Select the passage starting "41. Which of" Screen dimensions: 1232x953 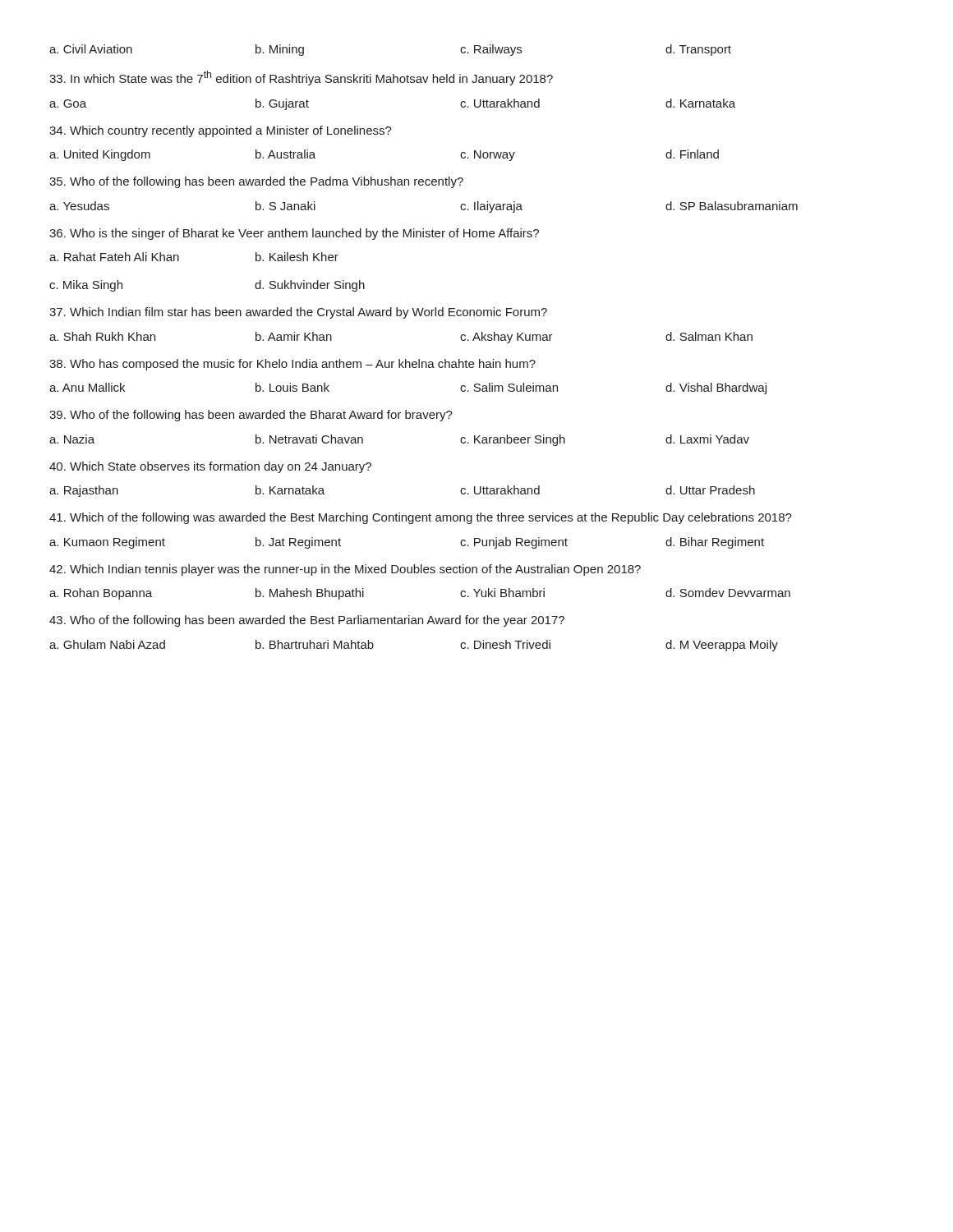pos(476,530)
